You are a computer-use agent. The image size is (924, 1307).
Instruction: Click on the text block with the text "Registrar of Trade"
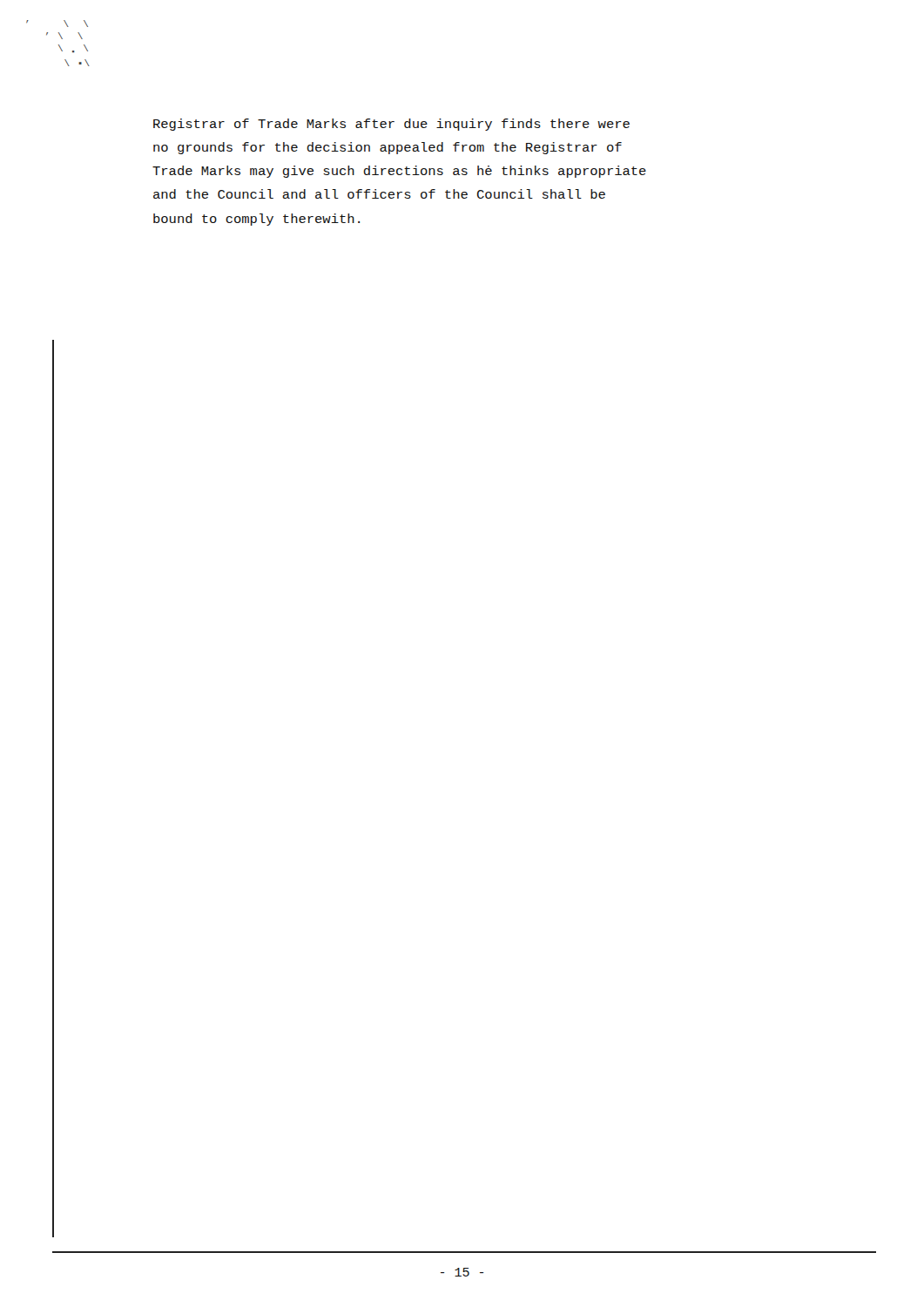(399, 172)
